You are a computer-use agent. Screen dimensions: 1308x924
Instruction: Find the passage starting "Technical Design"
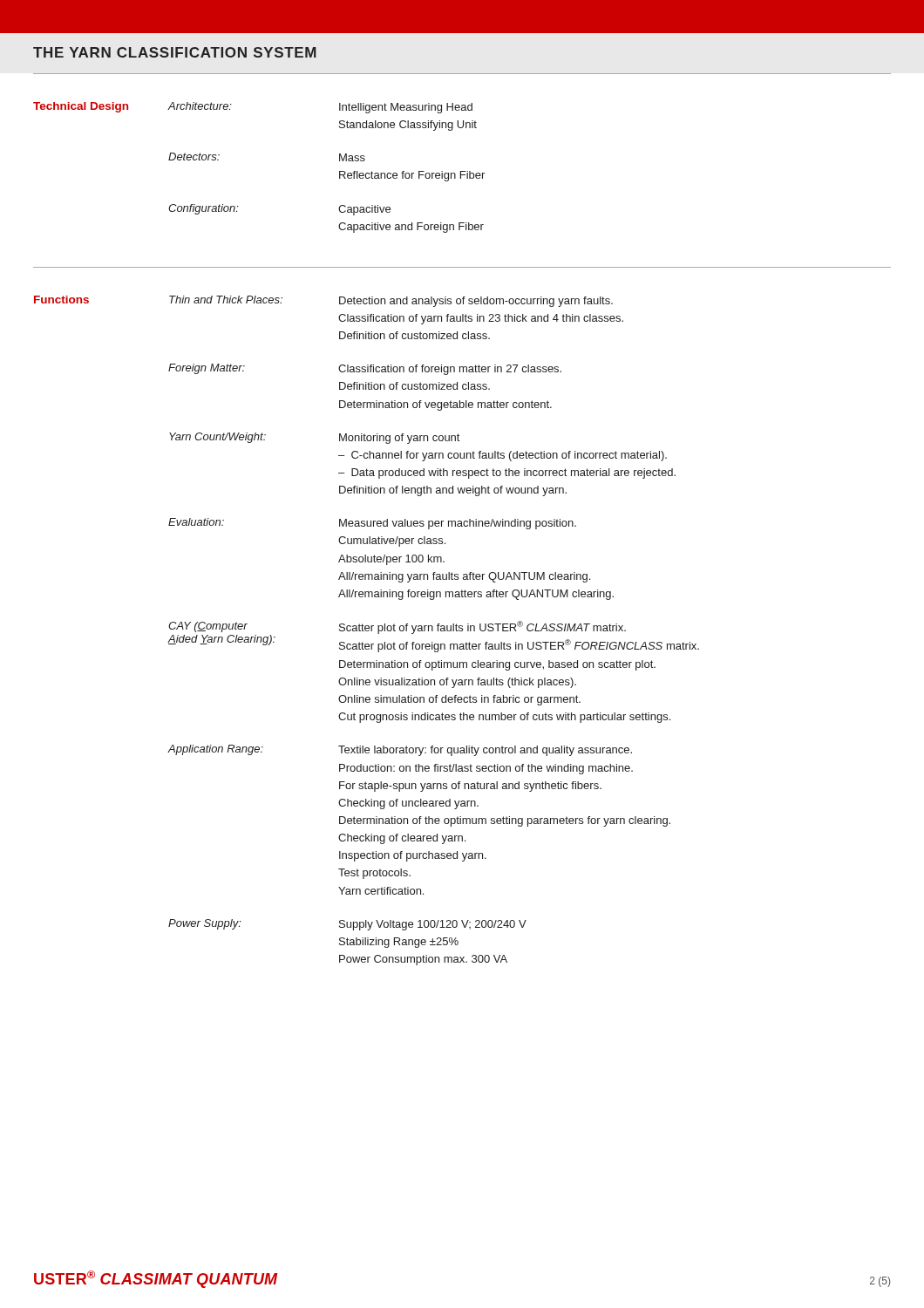click(x=81, y=106)
